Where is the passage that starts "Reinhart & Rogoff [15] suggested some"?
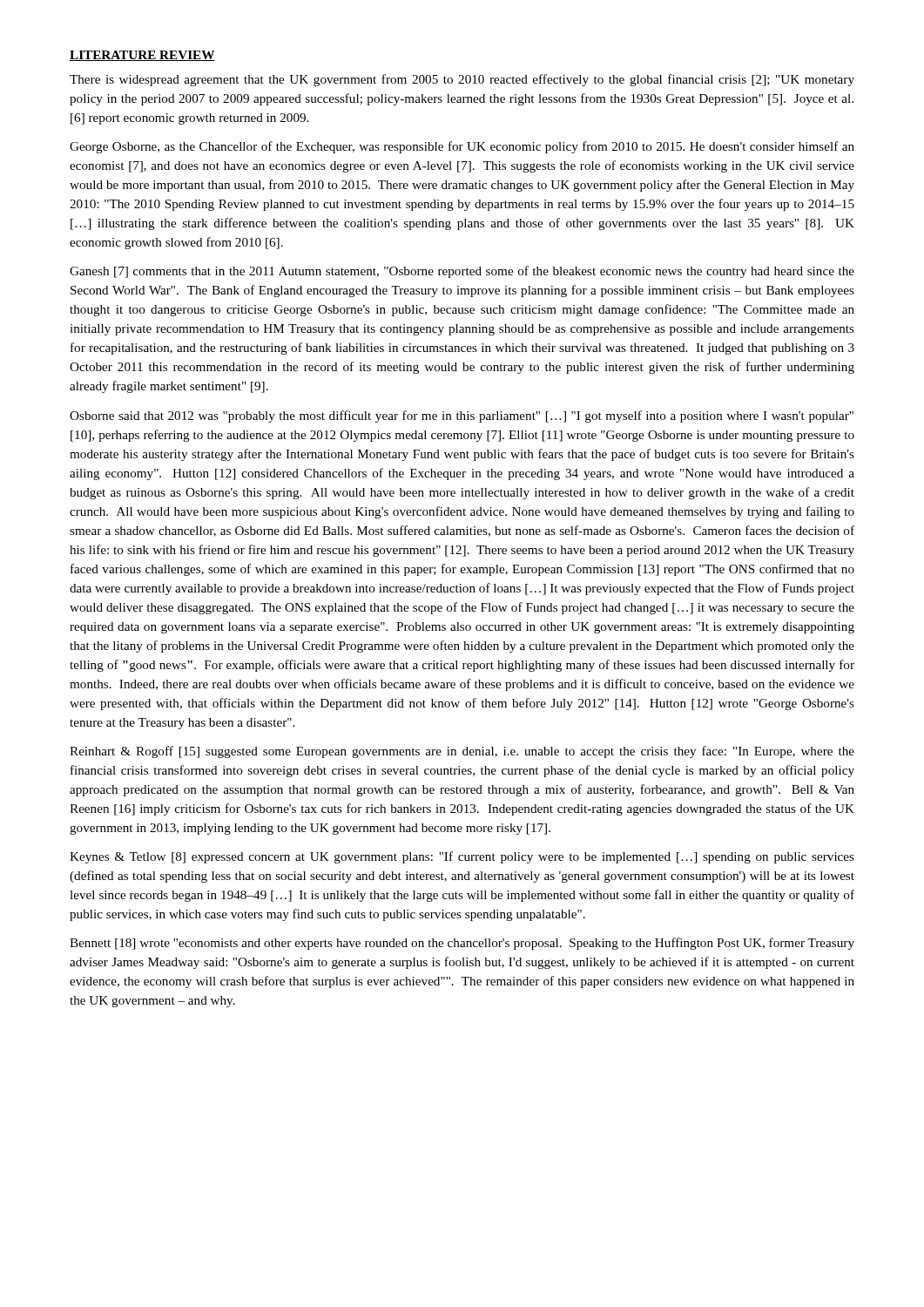924x1307 pixels. tap(462, 789)
